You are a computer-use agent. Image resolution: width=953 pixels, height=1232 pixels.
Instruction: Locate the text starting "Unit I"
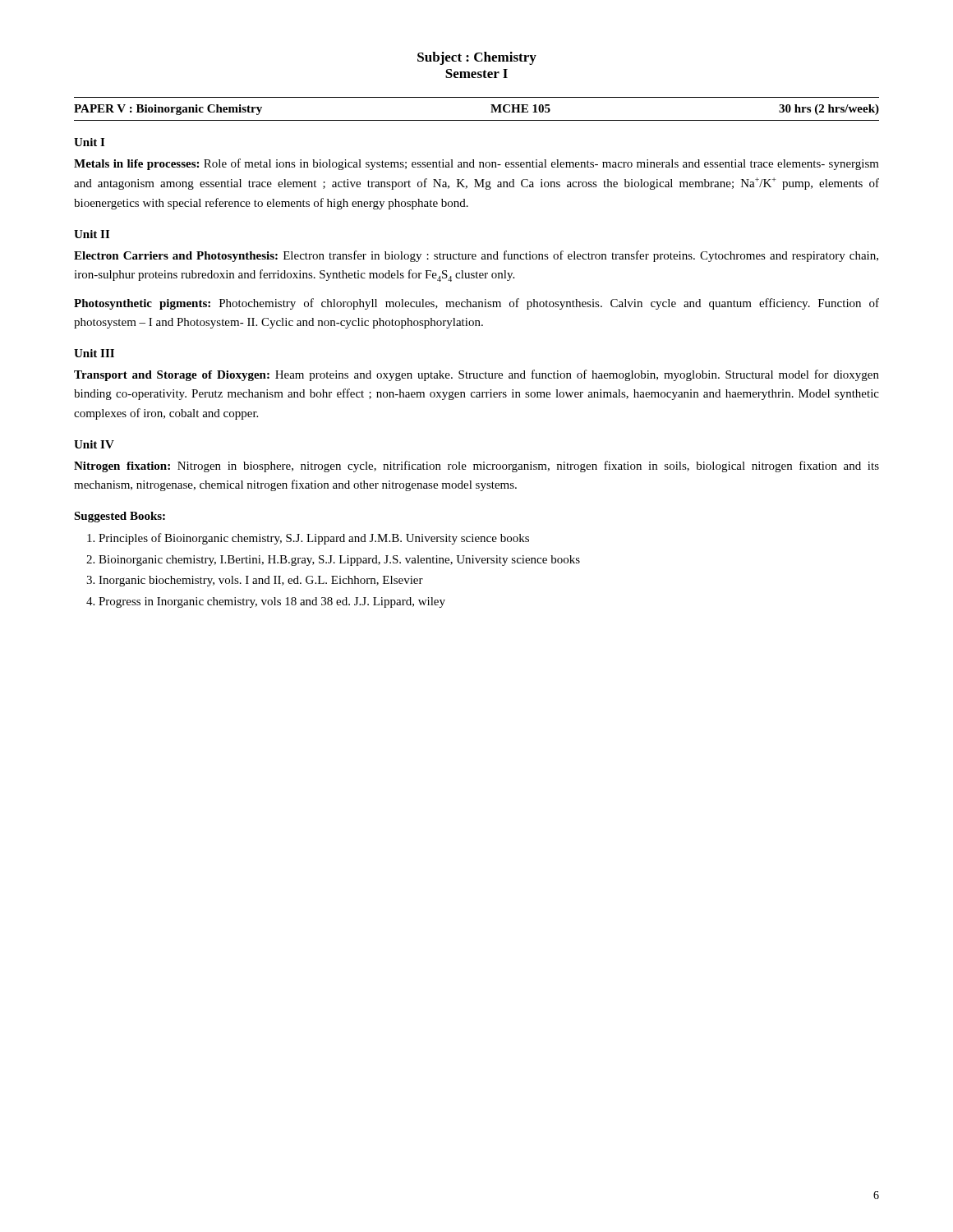click(x=90, y=142)
